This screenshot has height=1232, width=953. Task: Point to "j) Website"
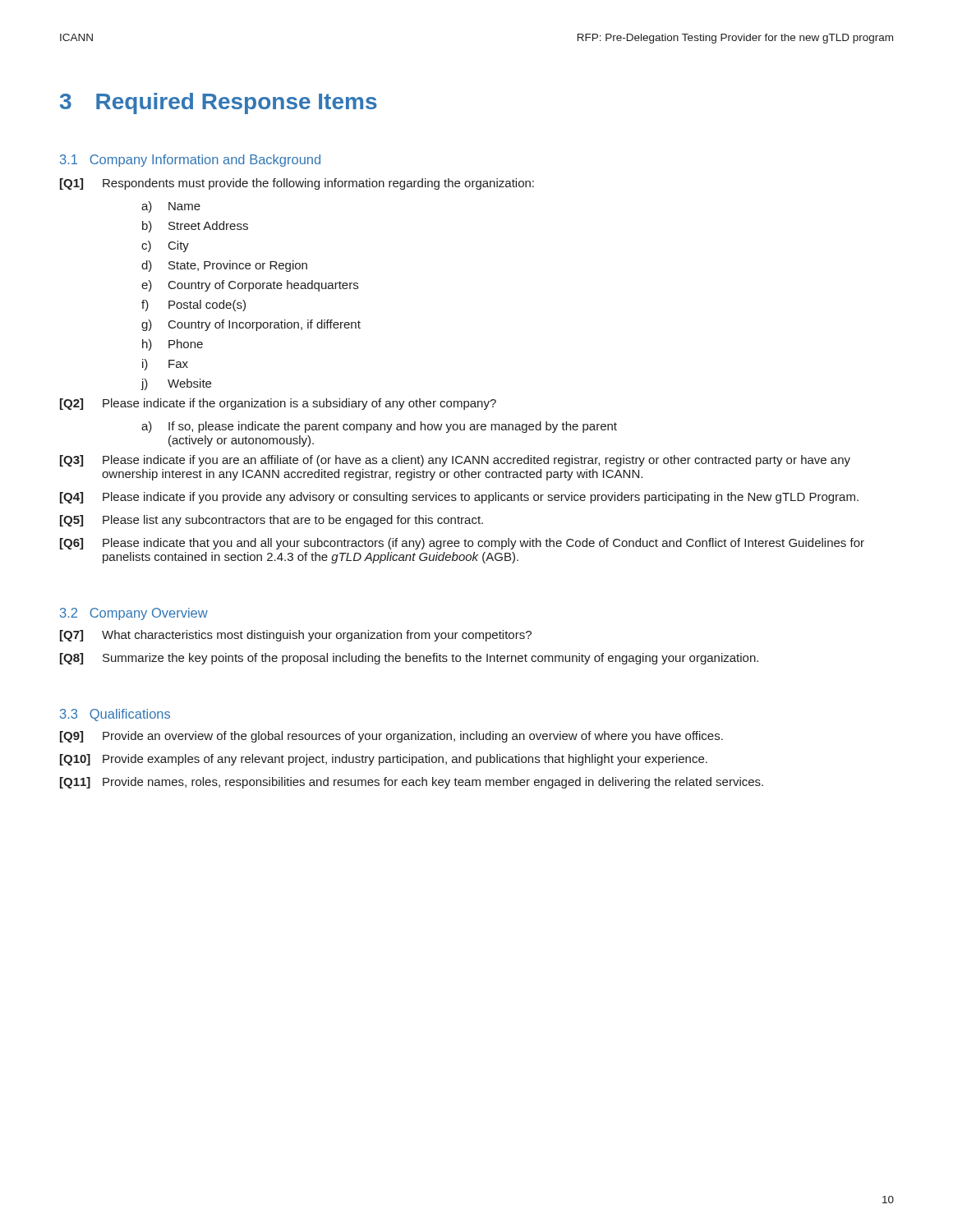pos(177,383)
